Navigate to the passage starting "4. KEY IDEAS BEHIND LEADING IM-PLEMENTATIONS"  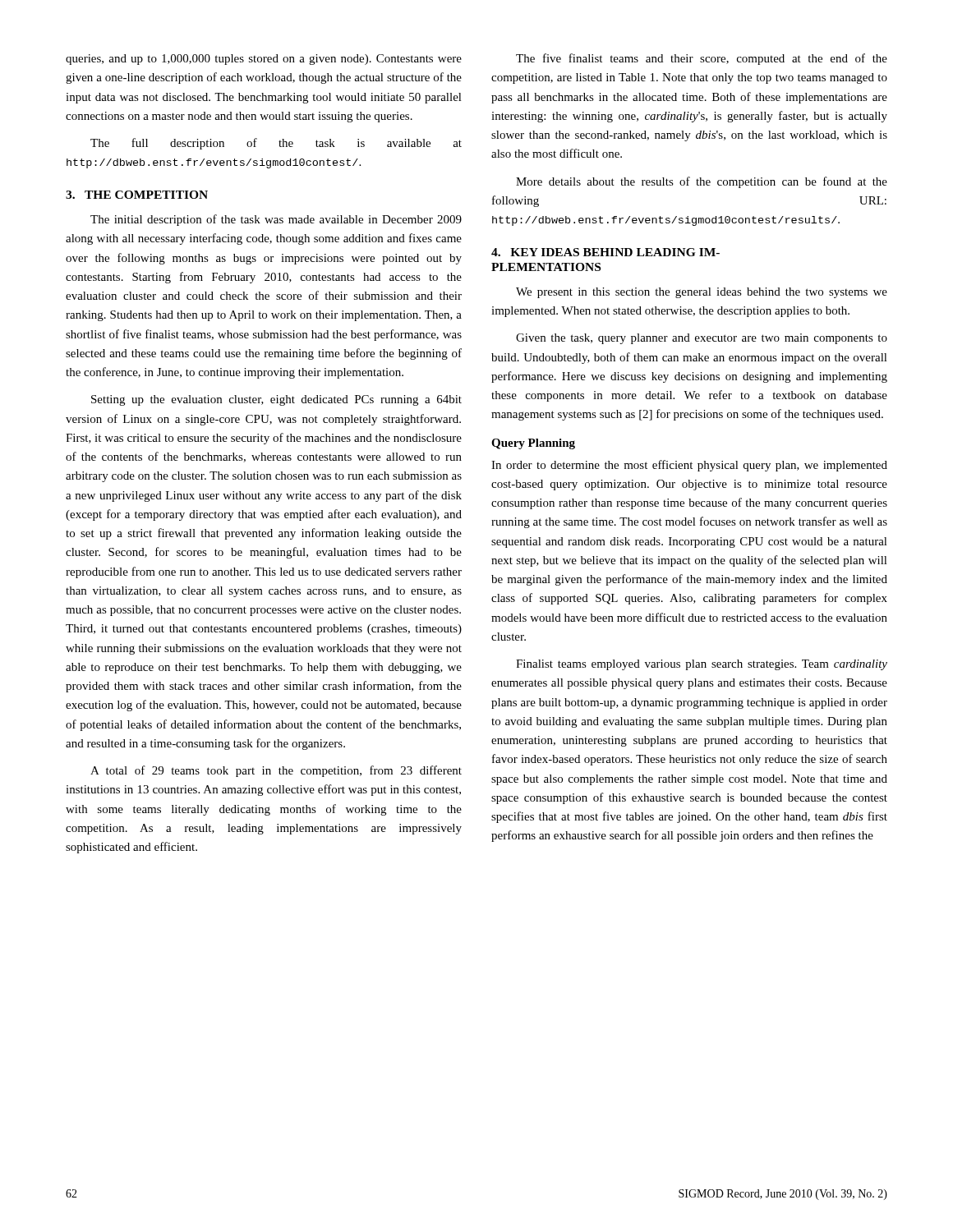(x=606, y=259)
